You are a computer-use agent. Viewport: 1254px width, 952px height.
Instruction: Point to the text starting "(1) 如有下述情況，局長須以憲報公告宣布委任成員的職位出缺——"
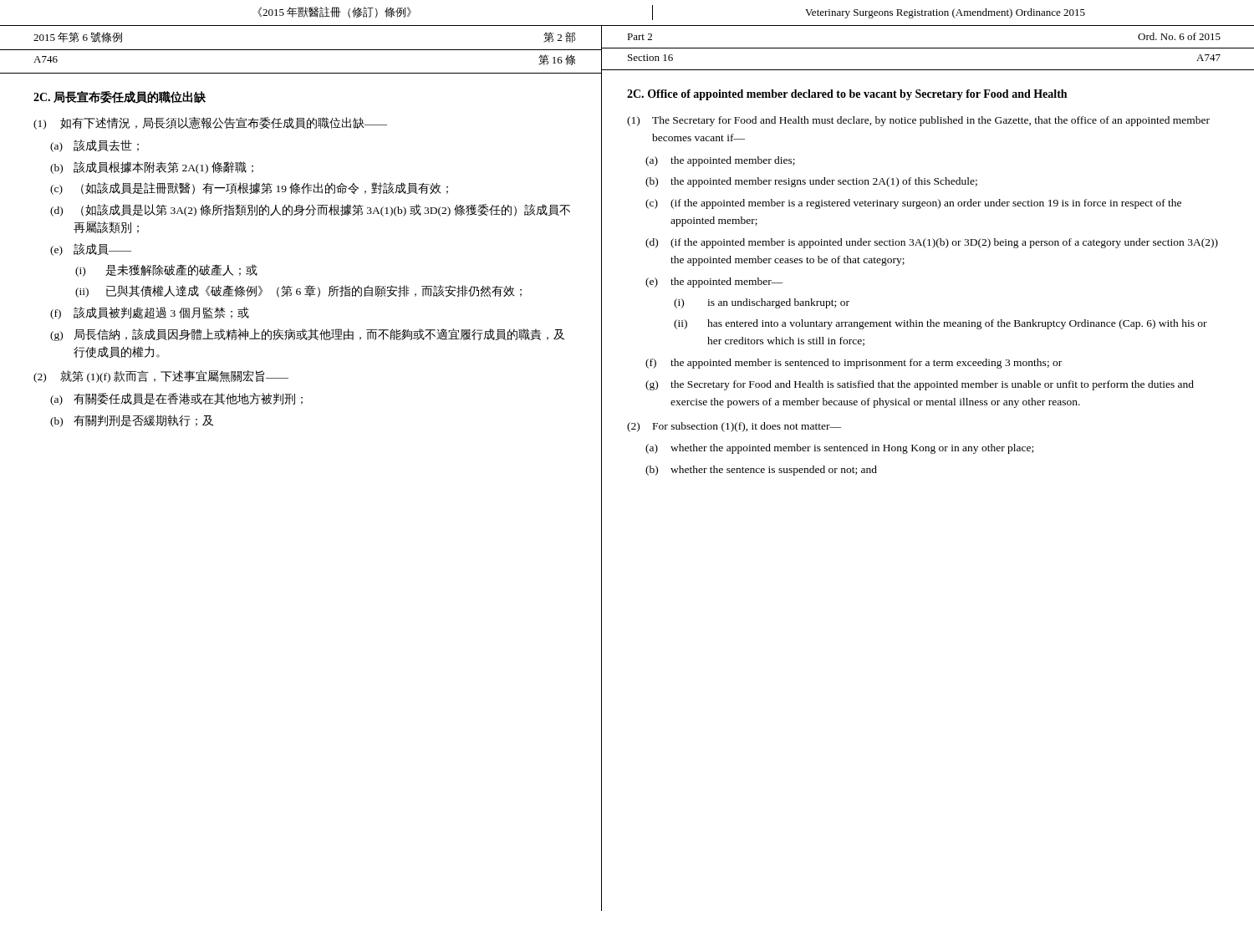pyautogui.click(x=305, y=124)
